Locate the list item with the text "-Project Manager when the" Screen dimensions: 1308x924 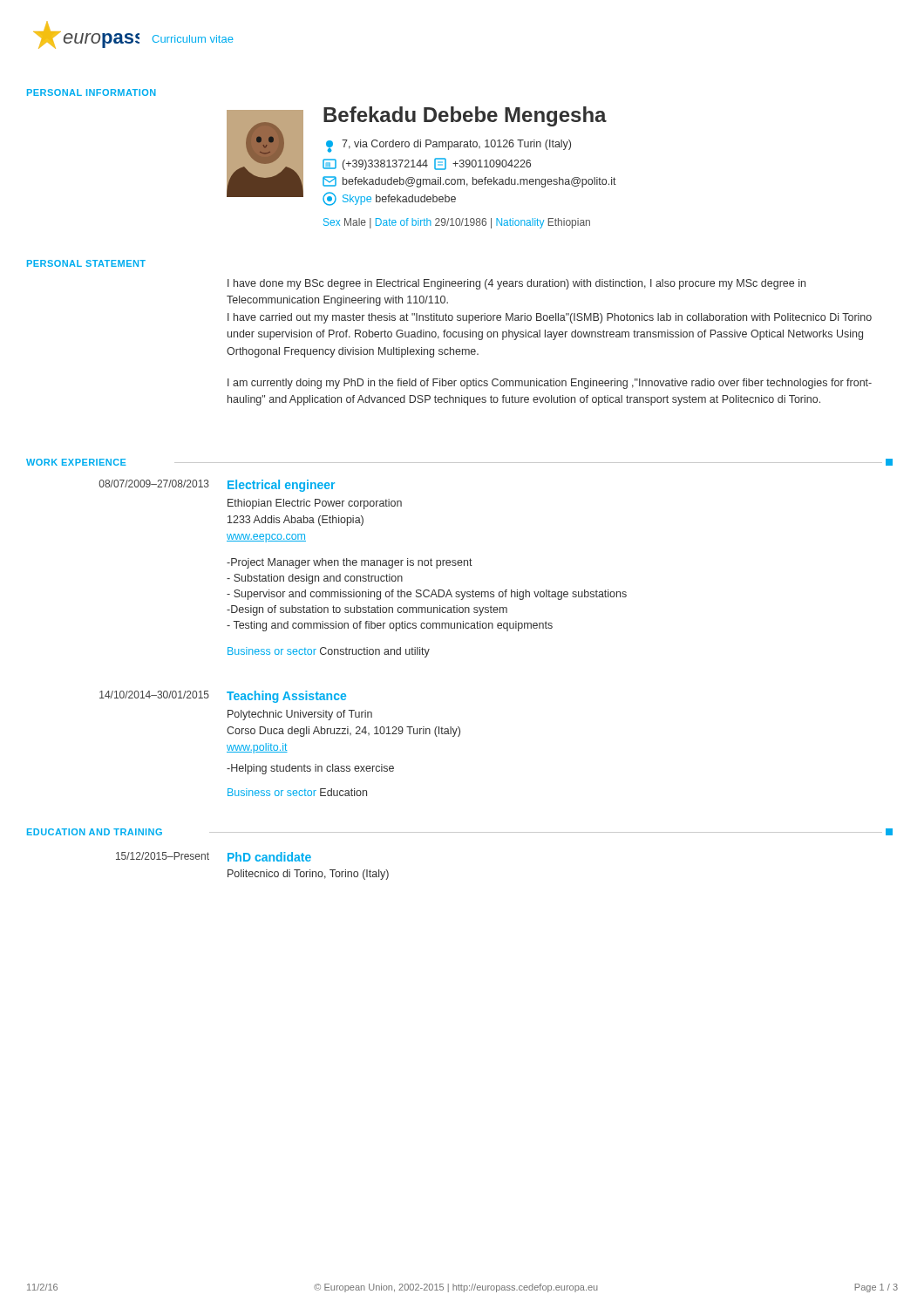click(x=349, y=562)
